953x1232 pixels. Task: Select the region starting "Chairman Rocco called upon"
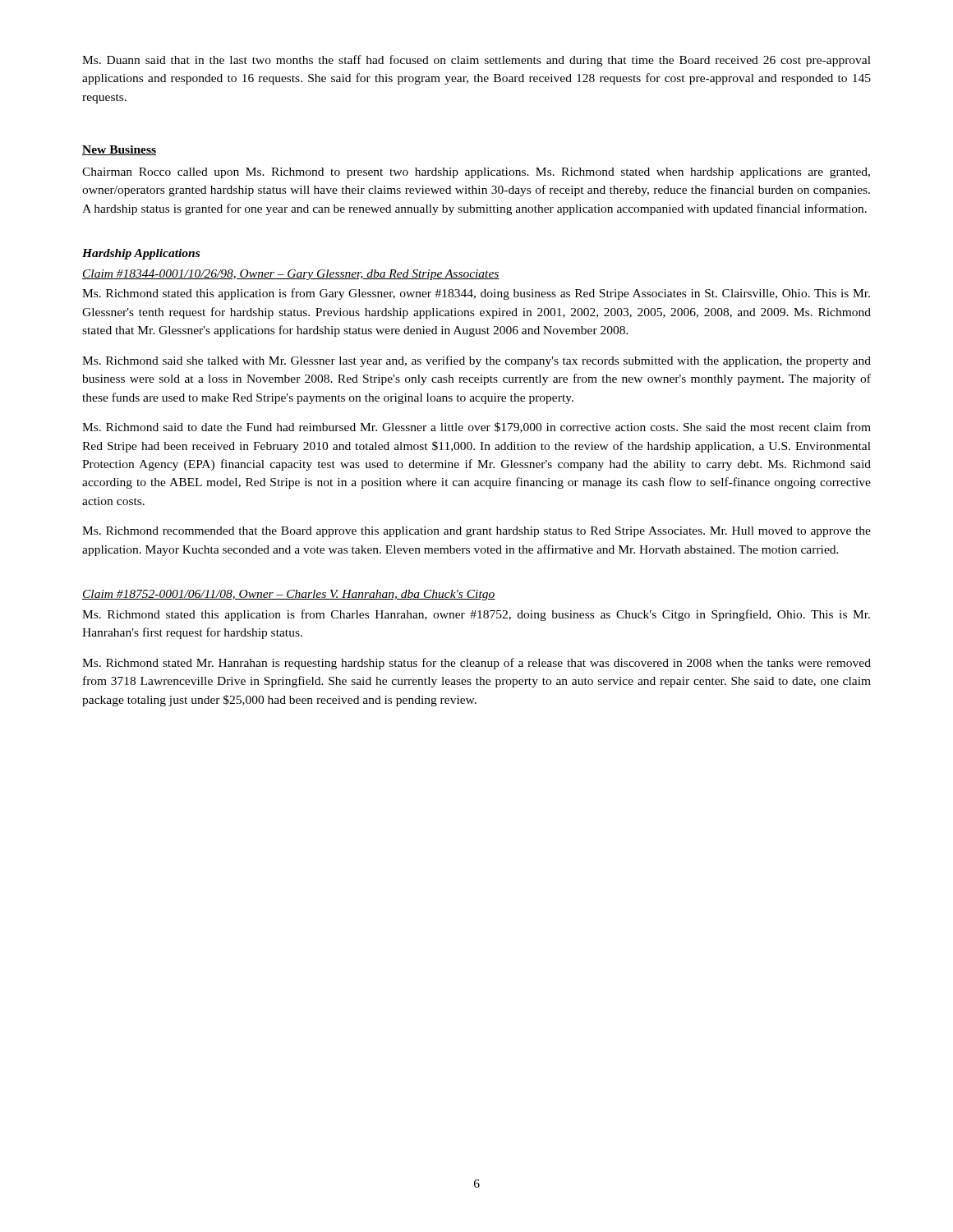coord(476,190)
